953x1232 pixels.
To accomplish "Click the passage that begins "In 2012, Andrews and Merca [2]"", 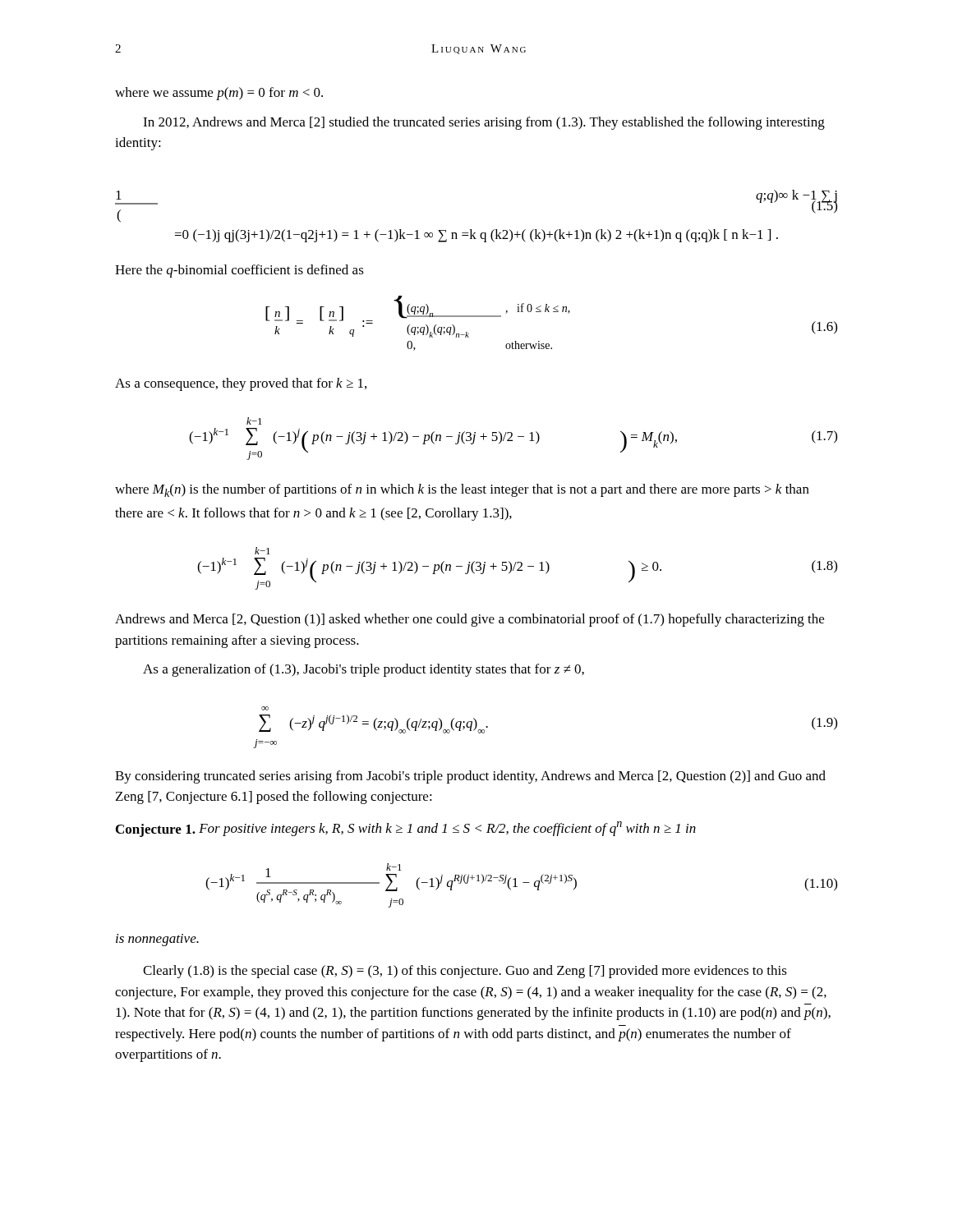I will click(x=470, y=132).
